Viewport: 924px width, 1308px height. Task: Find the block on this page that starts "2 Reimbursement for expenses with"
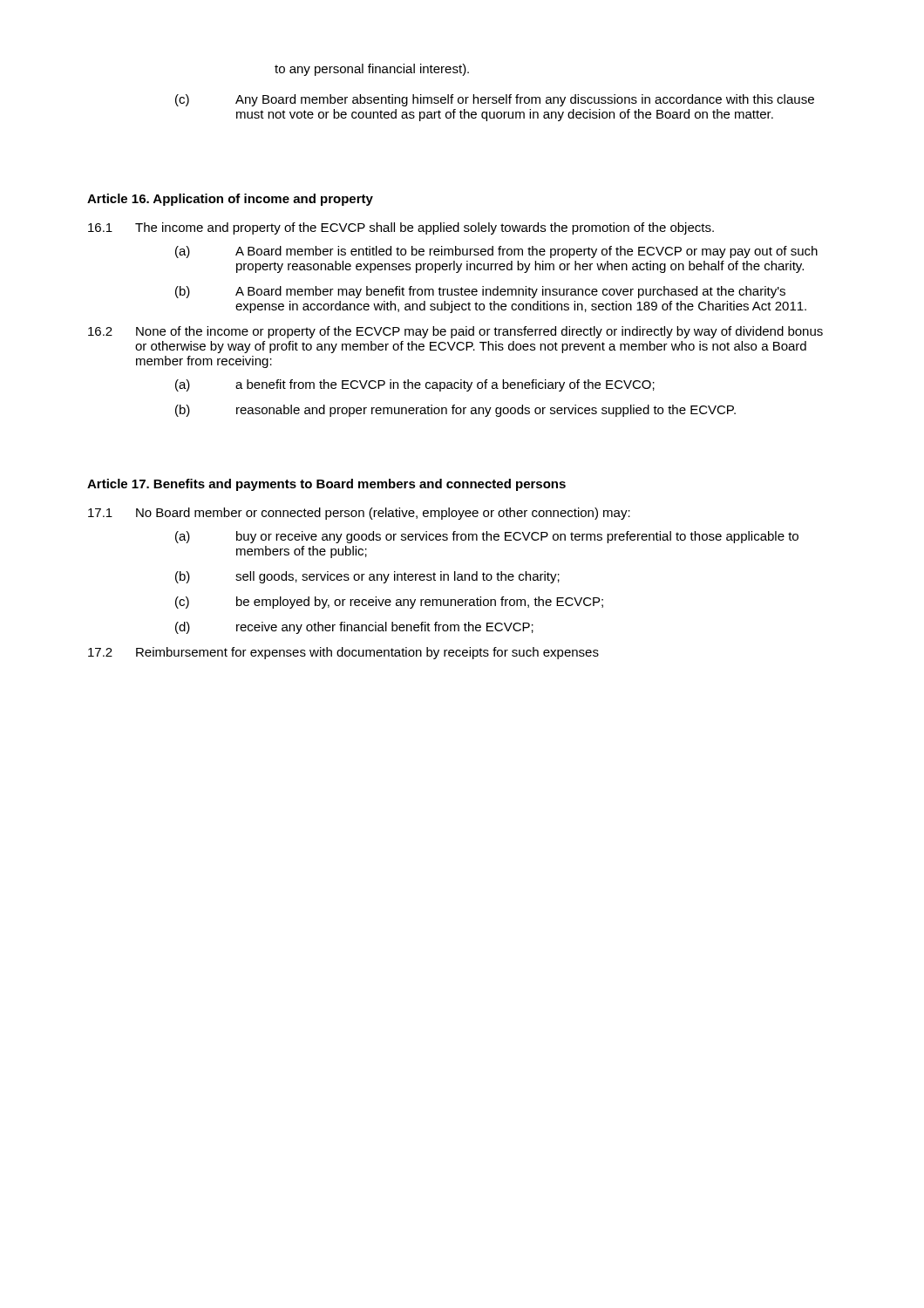point(462,652)
